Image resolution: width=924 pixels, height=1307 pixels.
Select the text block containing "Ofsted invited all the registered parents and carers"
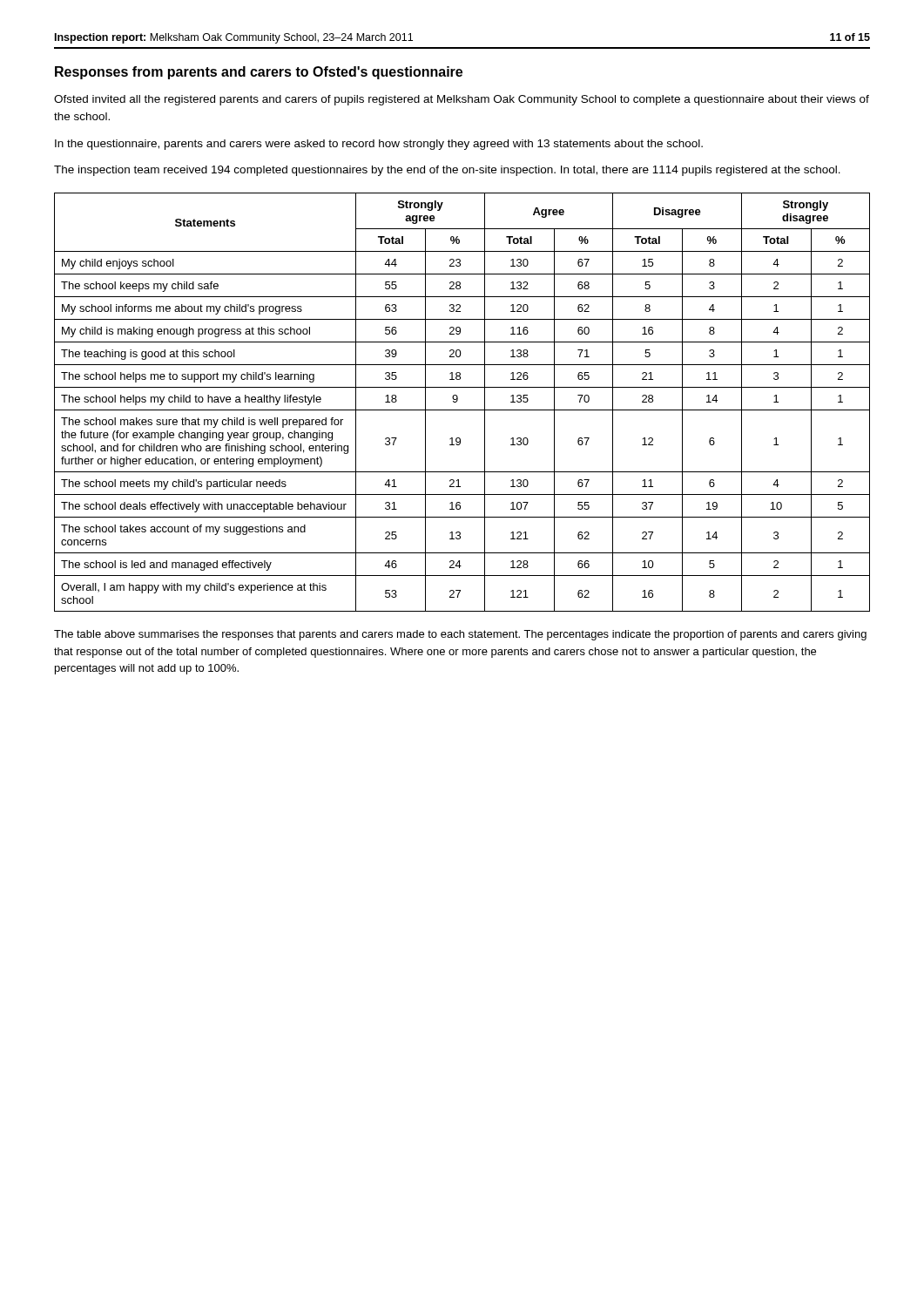(x=461, y=108)
